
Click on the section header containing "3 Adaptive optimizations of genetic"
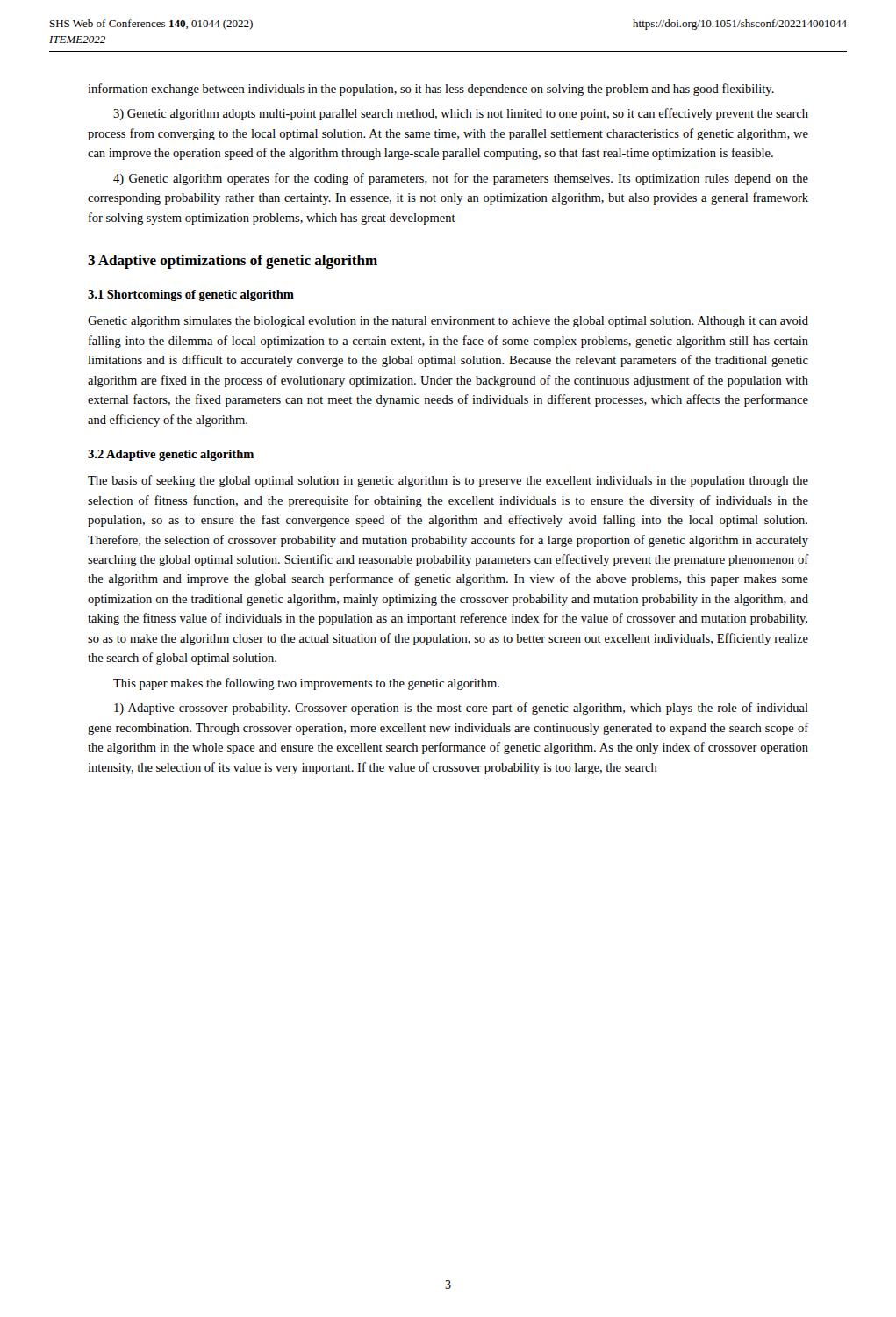coord(233,261)
